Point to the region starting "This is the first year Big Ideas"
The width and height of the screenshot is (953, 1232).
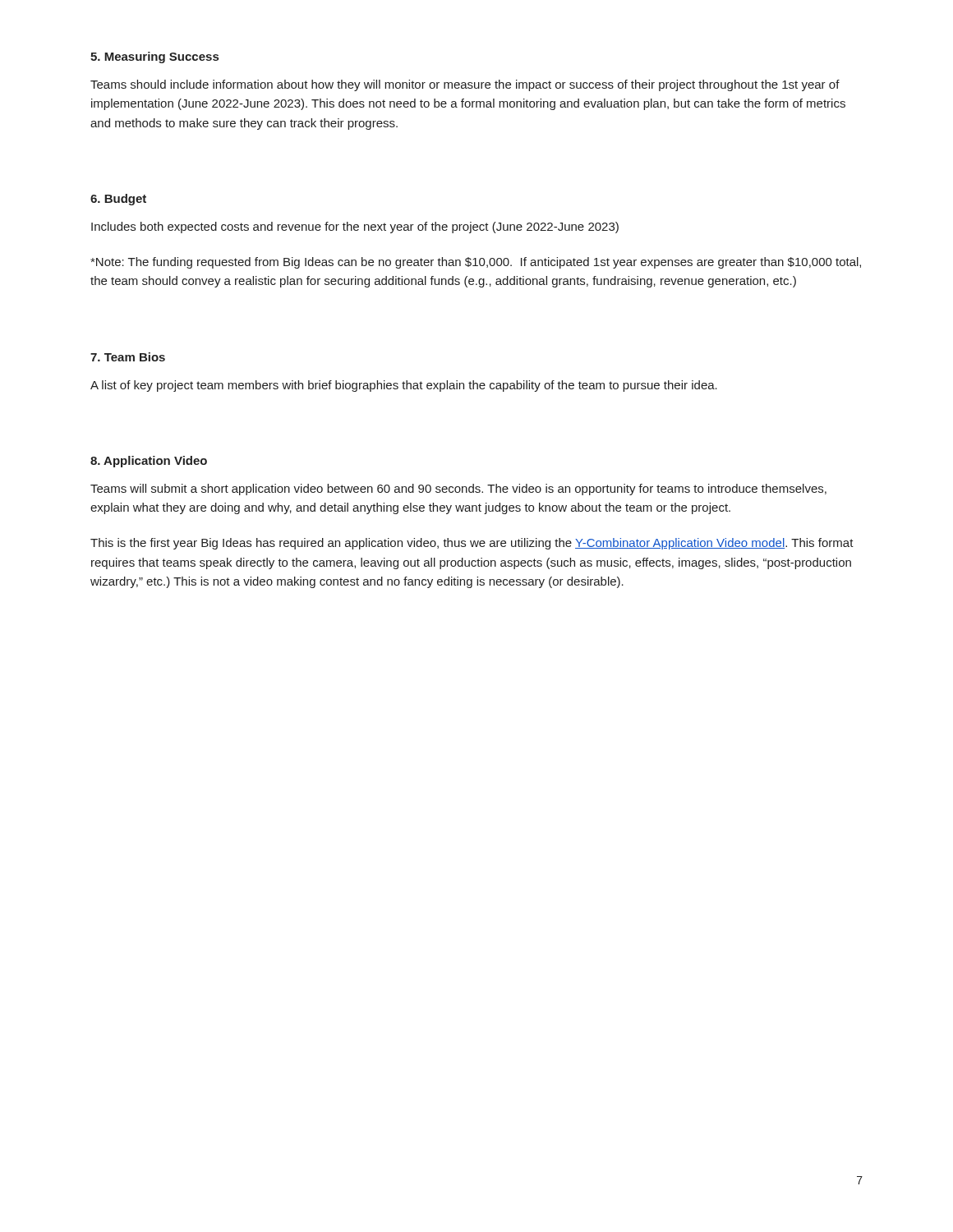(x=472, y=562)
